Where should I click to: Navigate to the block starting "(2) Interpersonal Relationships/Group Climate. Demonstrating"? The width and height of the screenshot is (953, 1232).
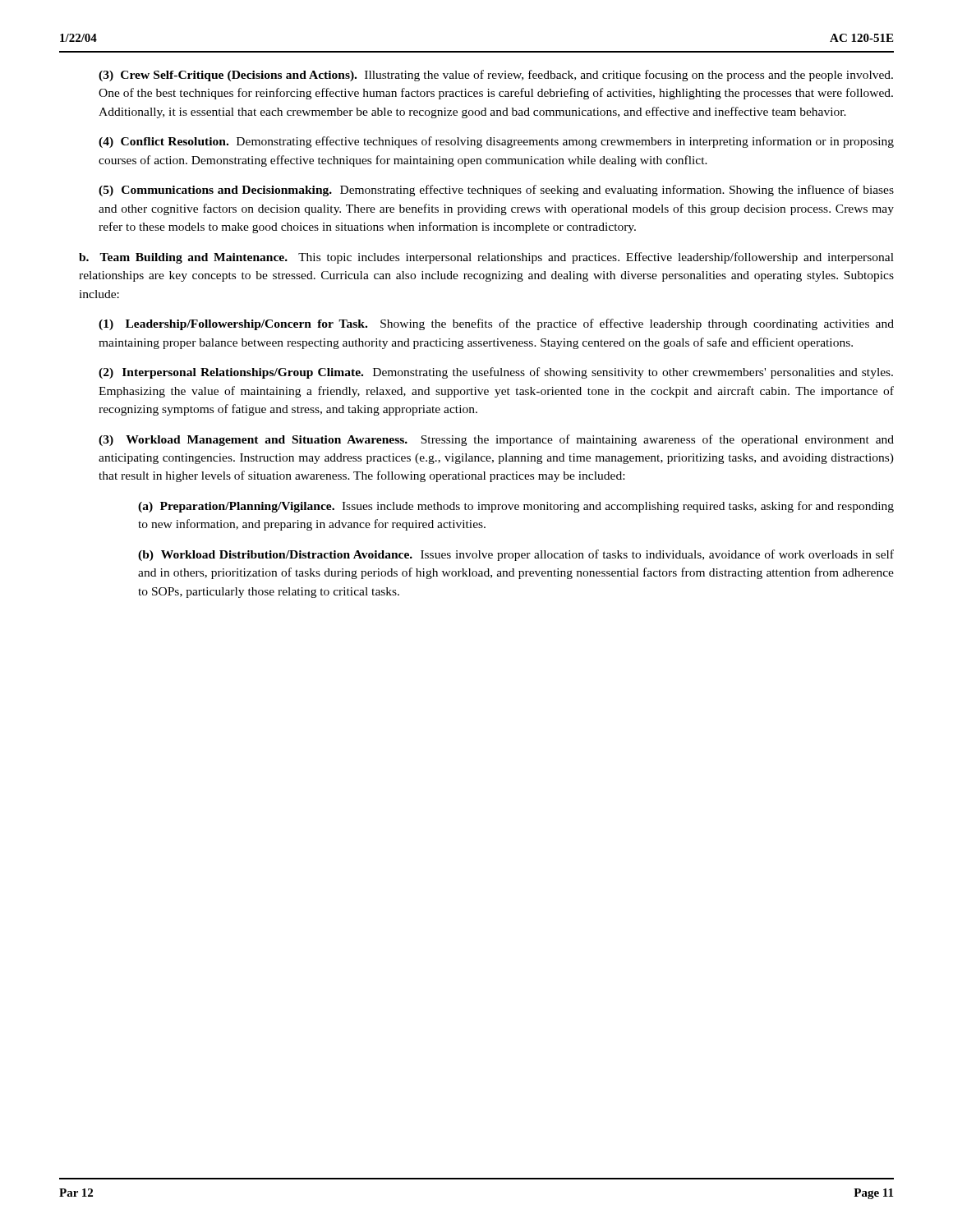pos(496,391)
